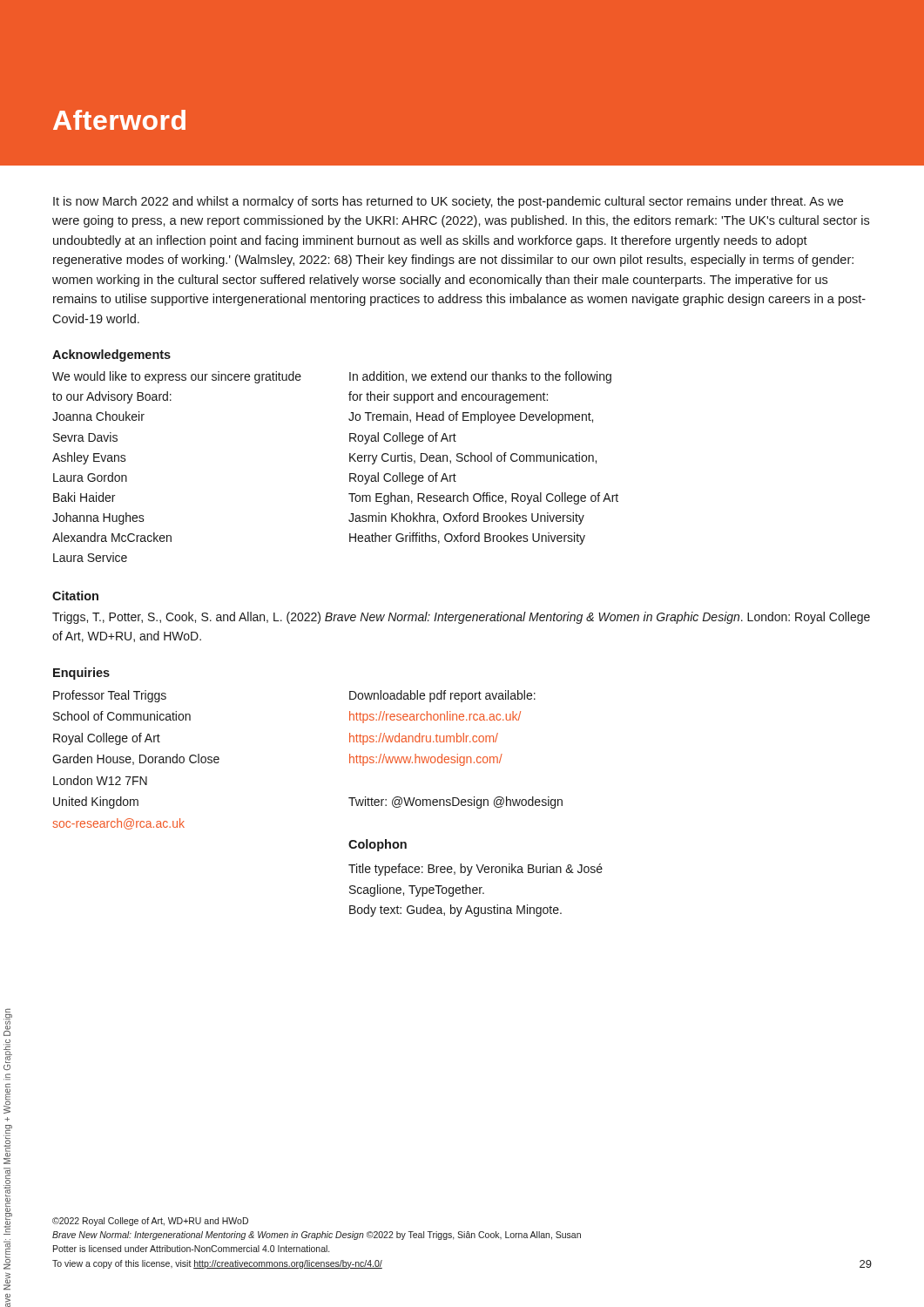Locate the text starting "Triggs, T., Potter, S.,"
Image resolution: width=924 pixels, height=1307 pixels.
[x=461, y=627]
